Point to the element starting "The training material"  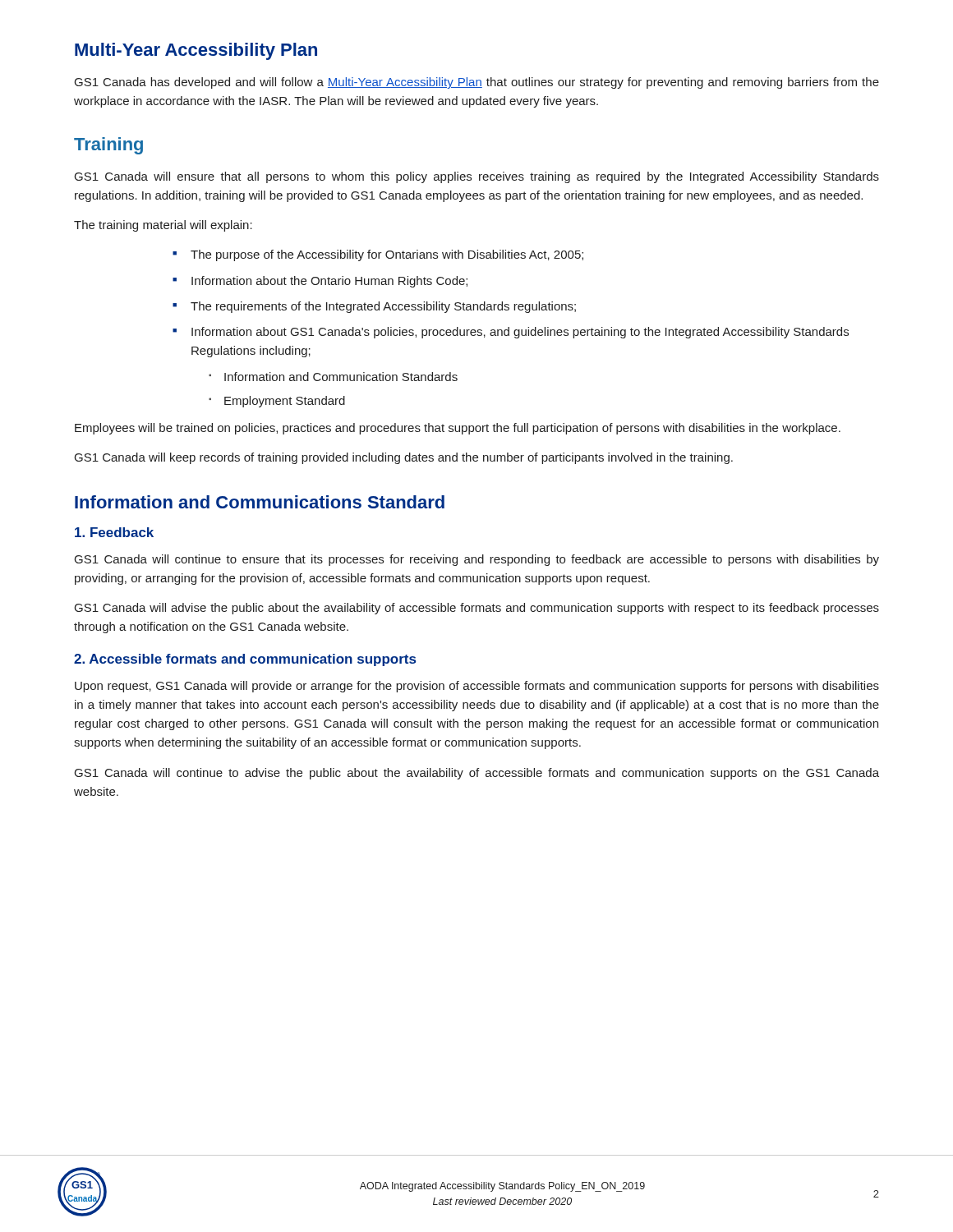(163, 226)
